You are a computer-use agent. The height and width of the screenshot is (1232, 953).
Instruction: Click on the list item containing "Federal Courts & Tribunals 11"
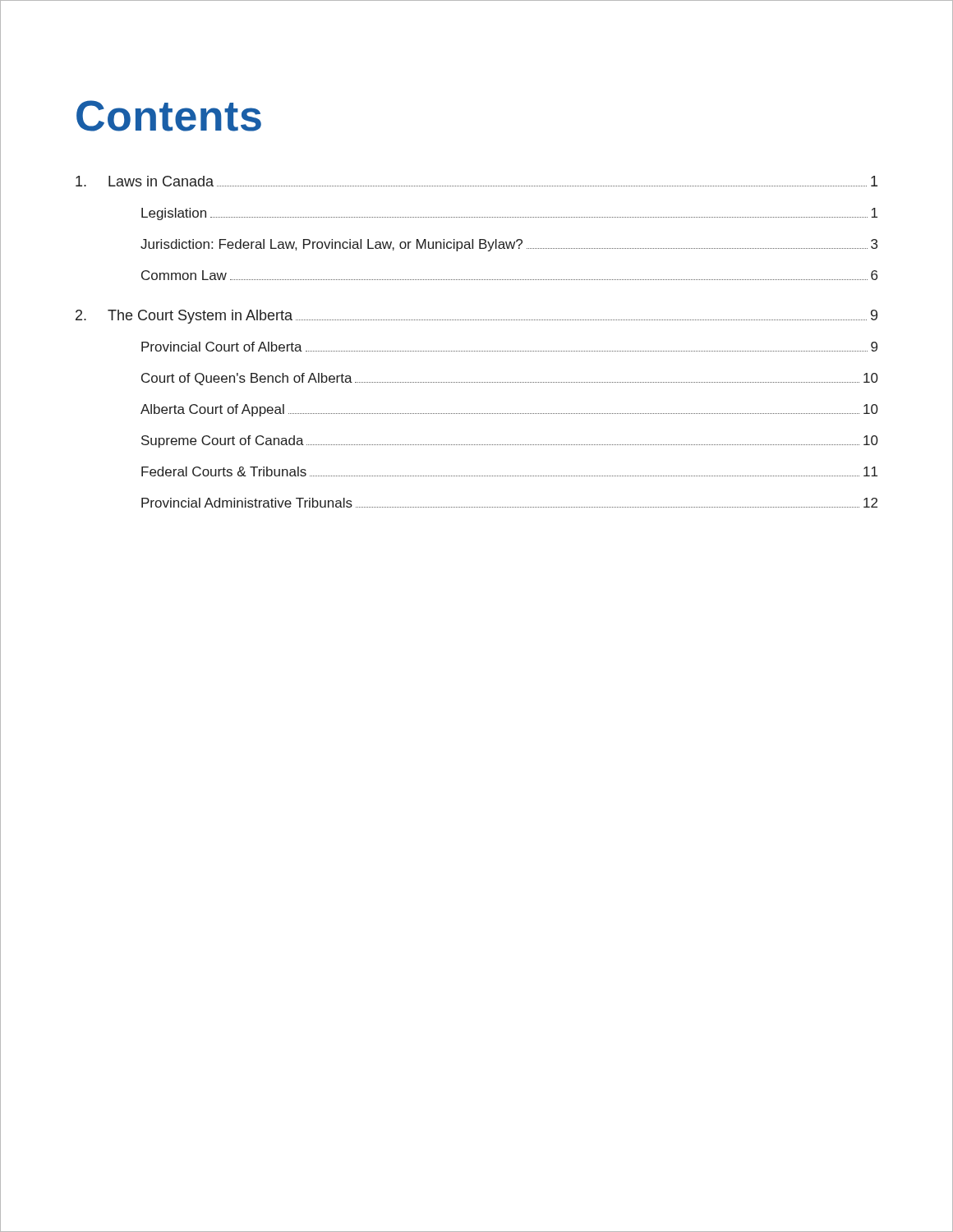tap(509, 472)
